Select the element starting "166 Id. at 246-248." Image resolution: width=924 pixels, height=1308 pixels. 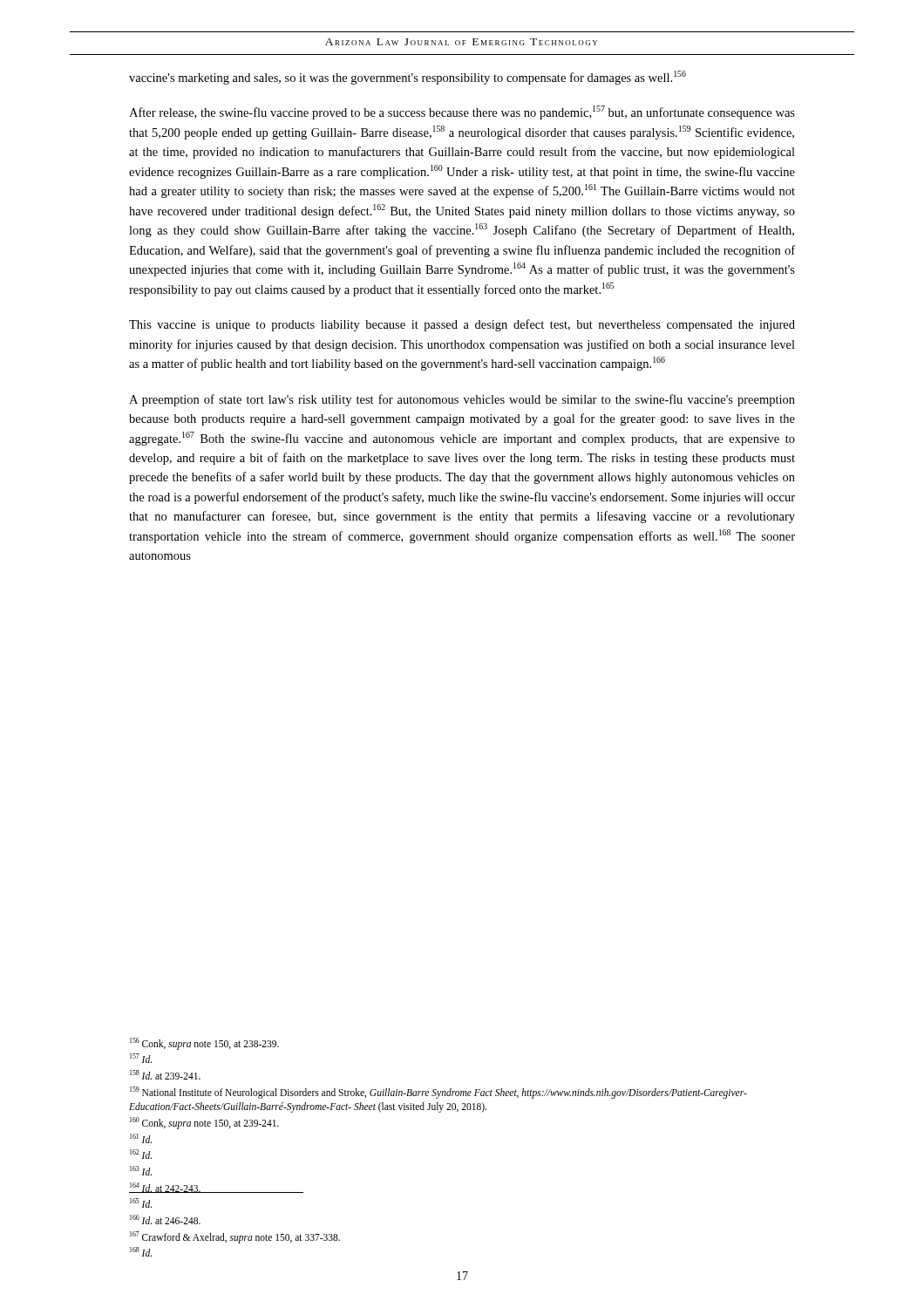165,1220
